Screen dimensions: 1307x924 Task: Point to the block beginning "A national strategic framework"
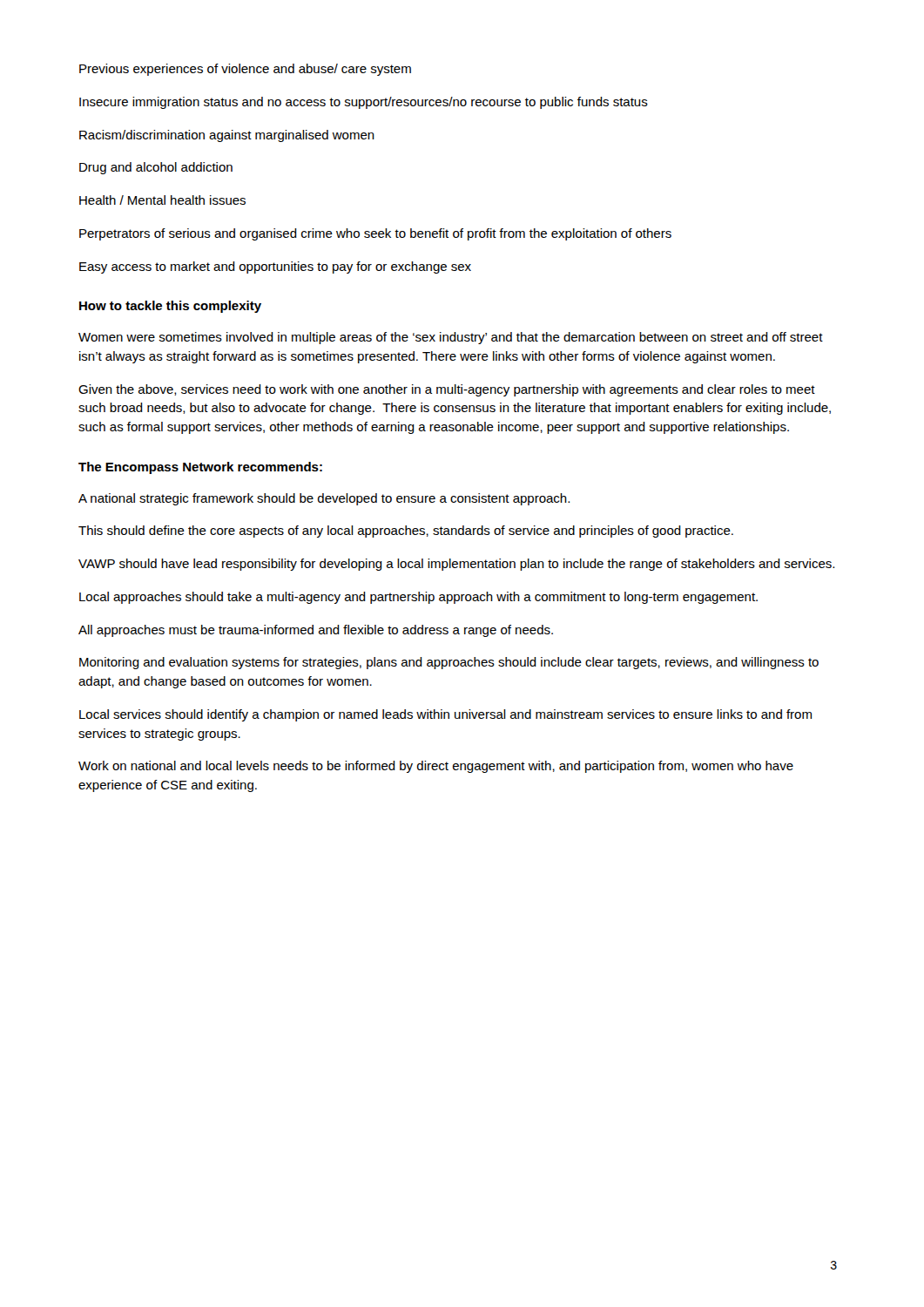(x=325, y=498)
